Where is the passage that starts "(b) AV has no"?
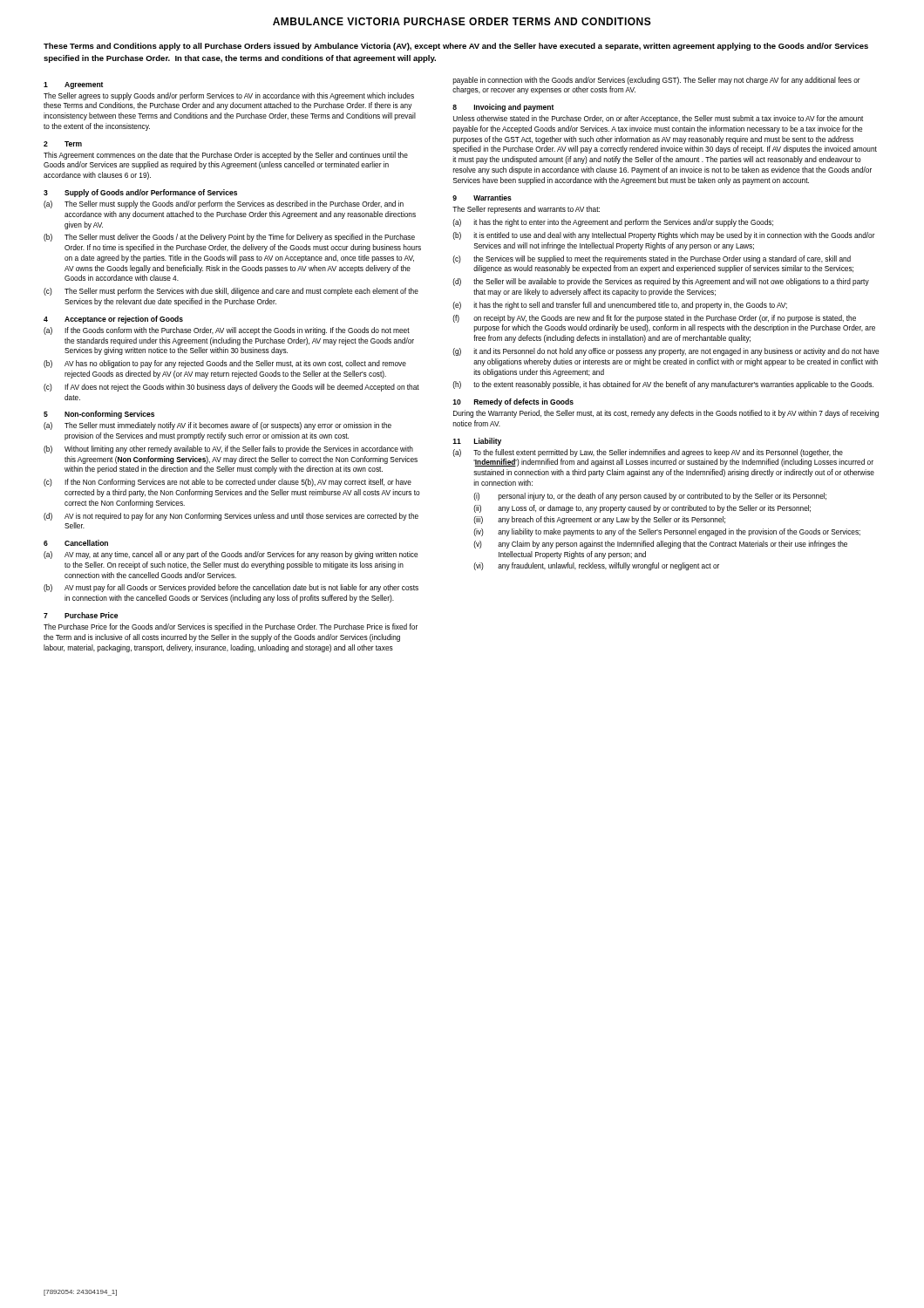 tap(232, 370)
